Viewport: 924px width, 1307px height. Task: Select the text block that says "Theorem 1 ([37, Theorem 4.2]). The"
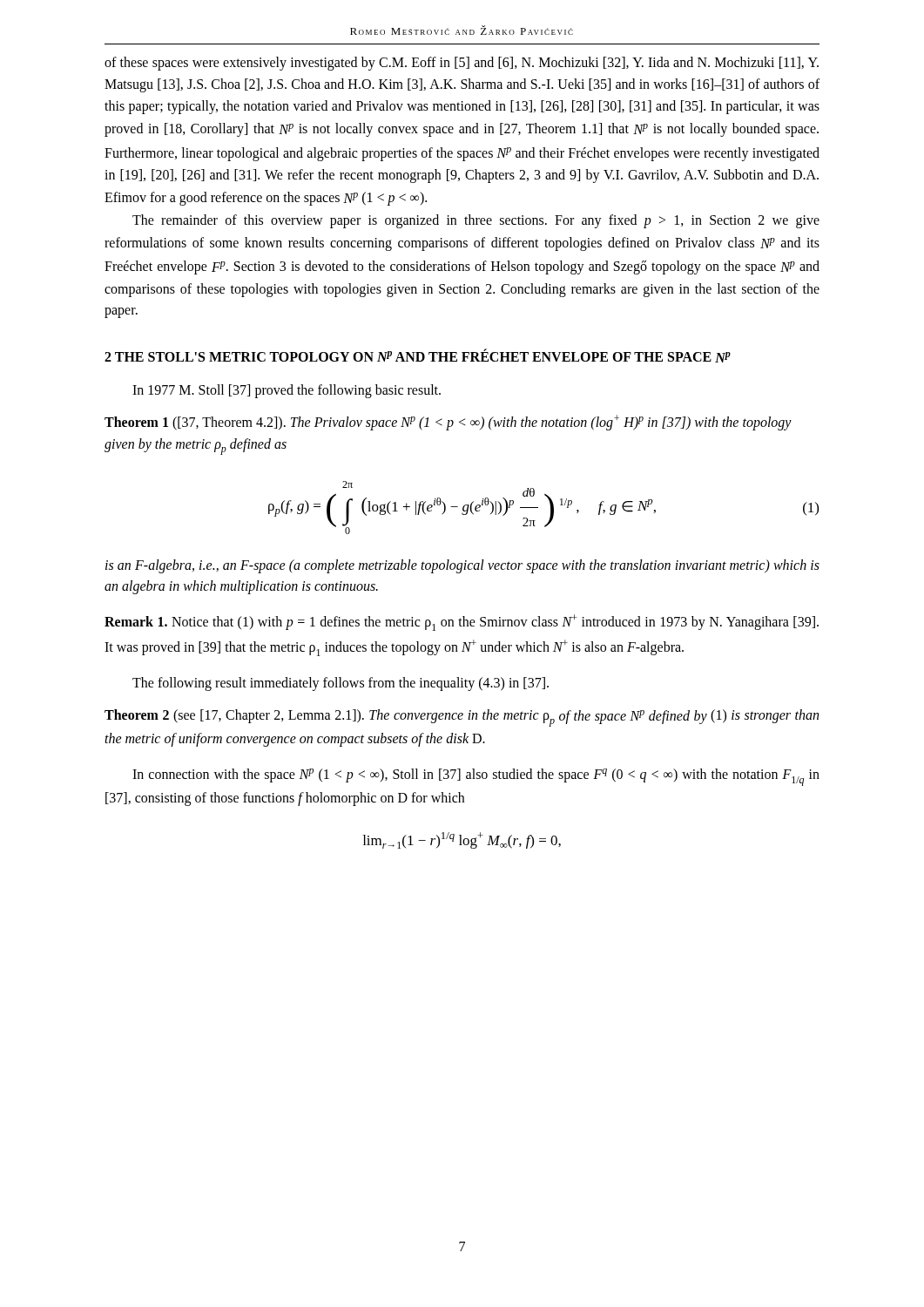[x=448, y=433]
